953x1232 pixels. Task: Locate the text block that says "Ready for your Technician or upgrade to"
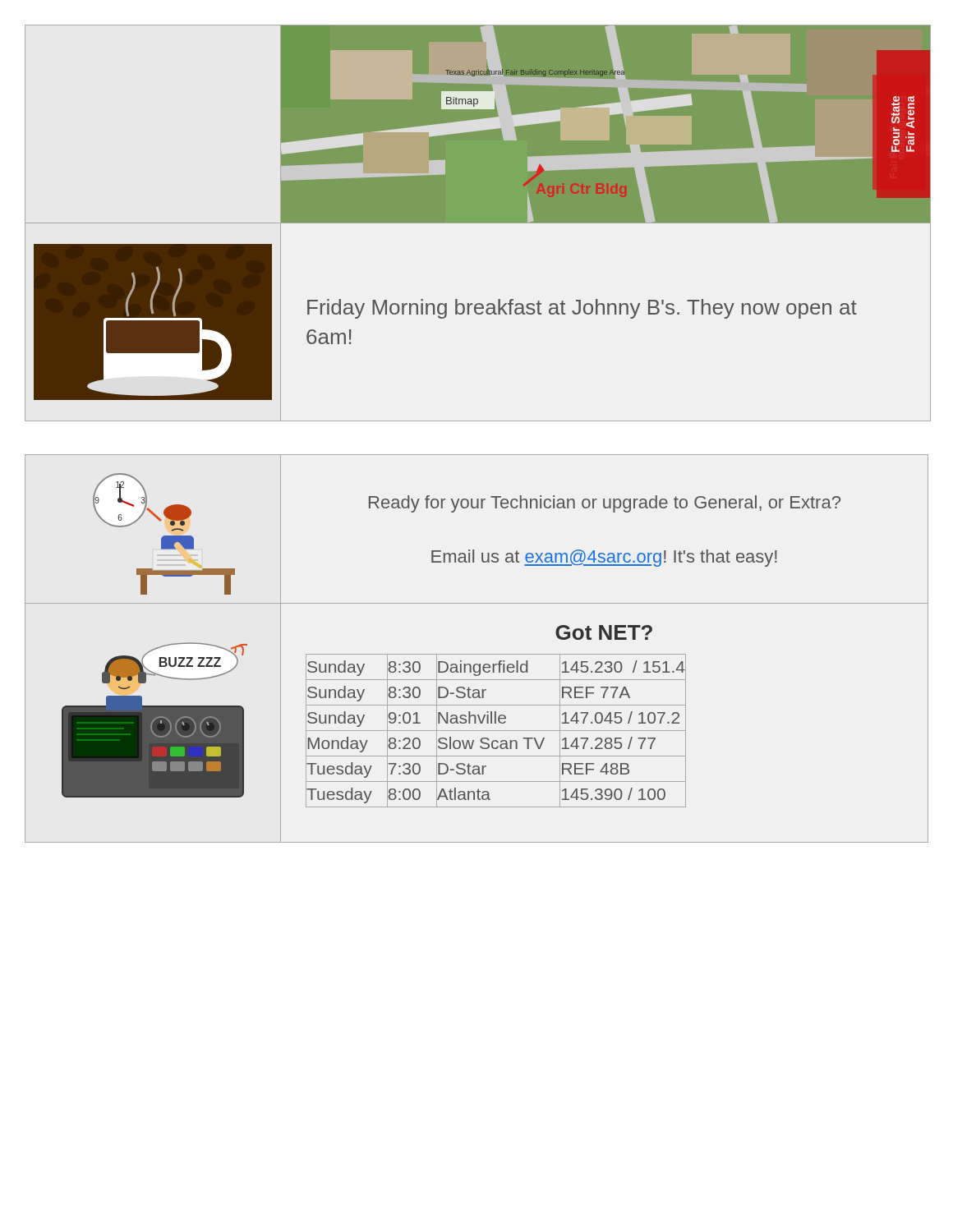pos(605,504)
